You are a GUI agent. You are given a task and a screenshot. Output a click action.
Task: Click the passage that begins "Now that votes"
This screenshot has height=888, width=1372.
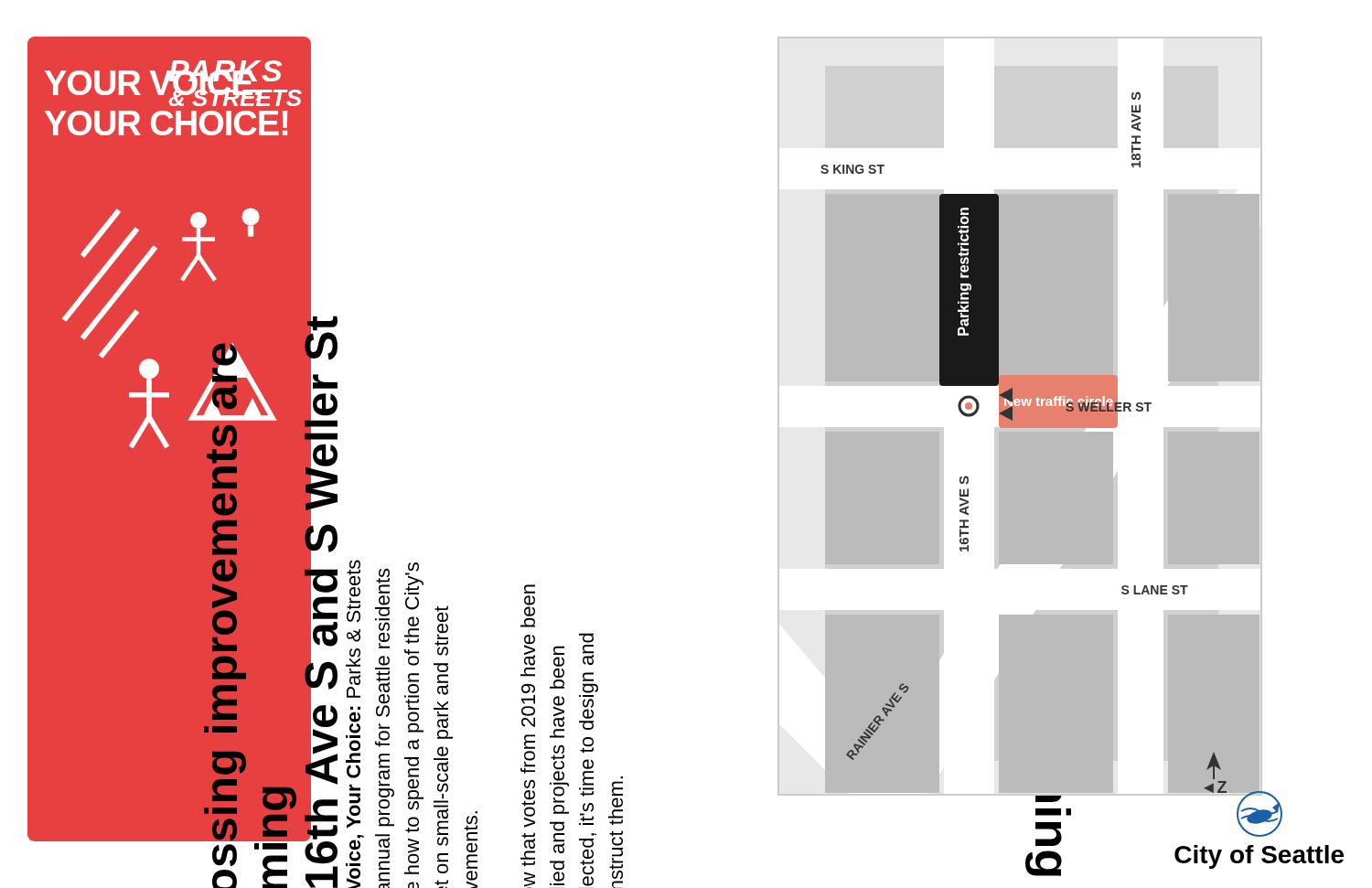coord(572,736)
